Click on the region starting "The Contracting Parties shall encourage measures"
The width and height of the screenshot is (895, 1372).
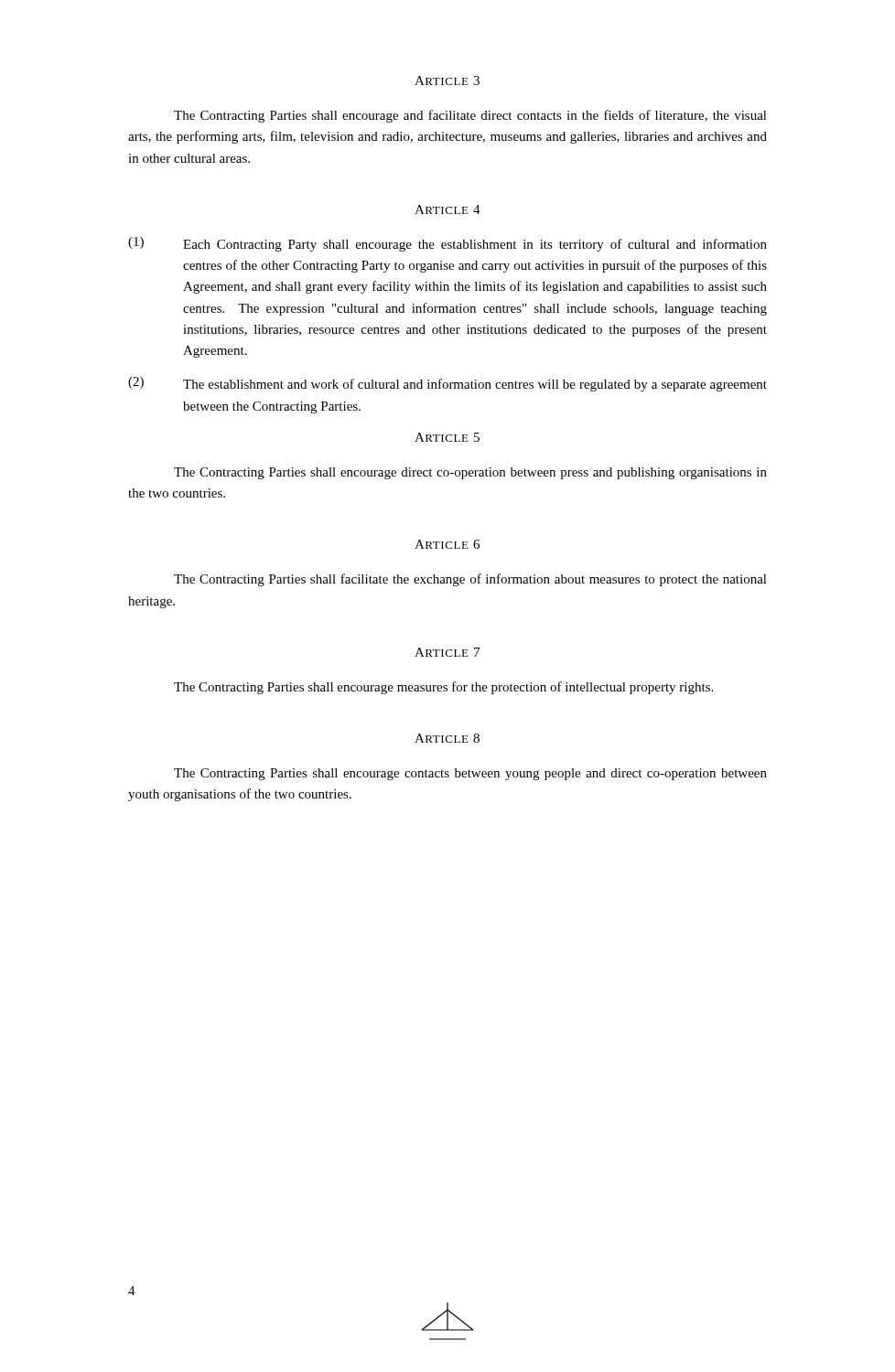point(444,687)
